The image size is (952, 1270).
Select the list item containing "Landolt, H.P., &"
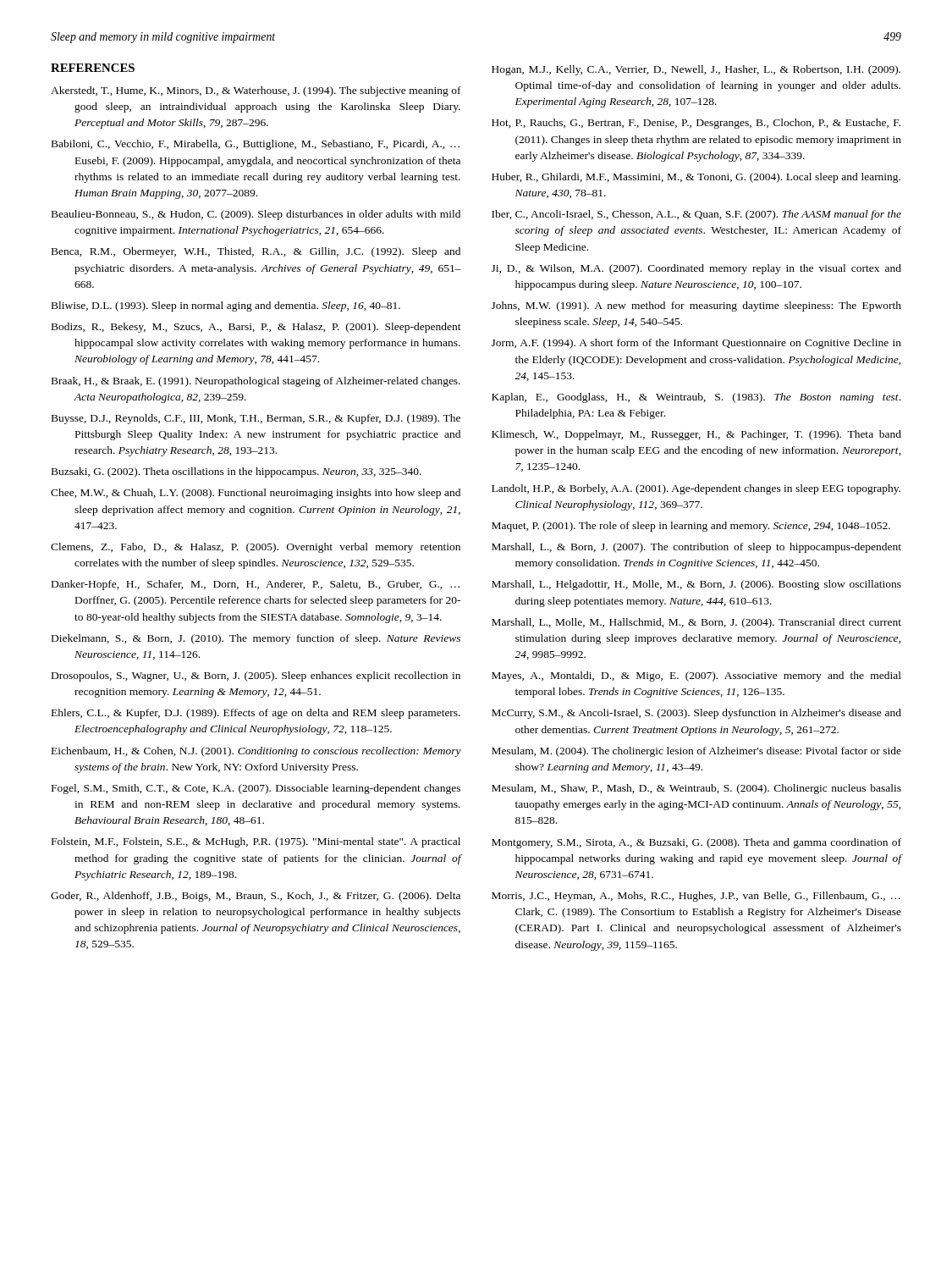point(696,496)
